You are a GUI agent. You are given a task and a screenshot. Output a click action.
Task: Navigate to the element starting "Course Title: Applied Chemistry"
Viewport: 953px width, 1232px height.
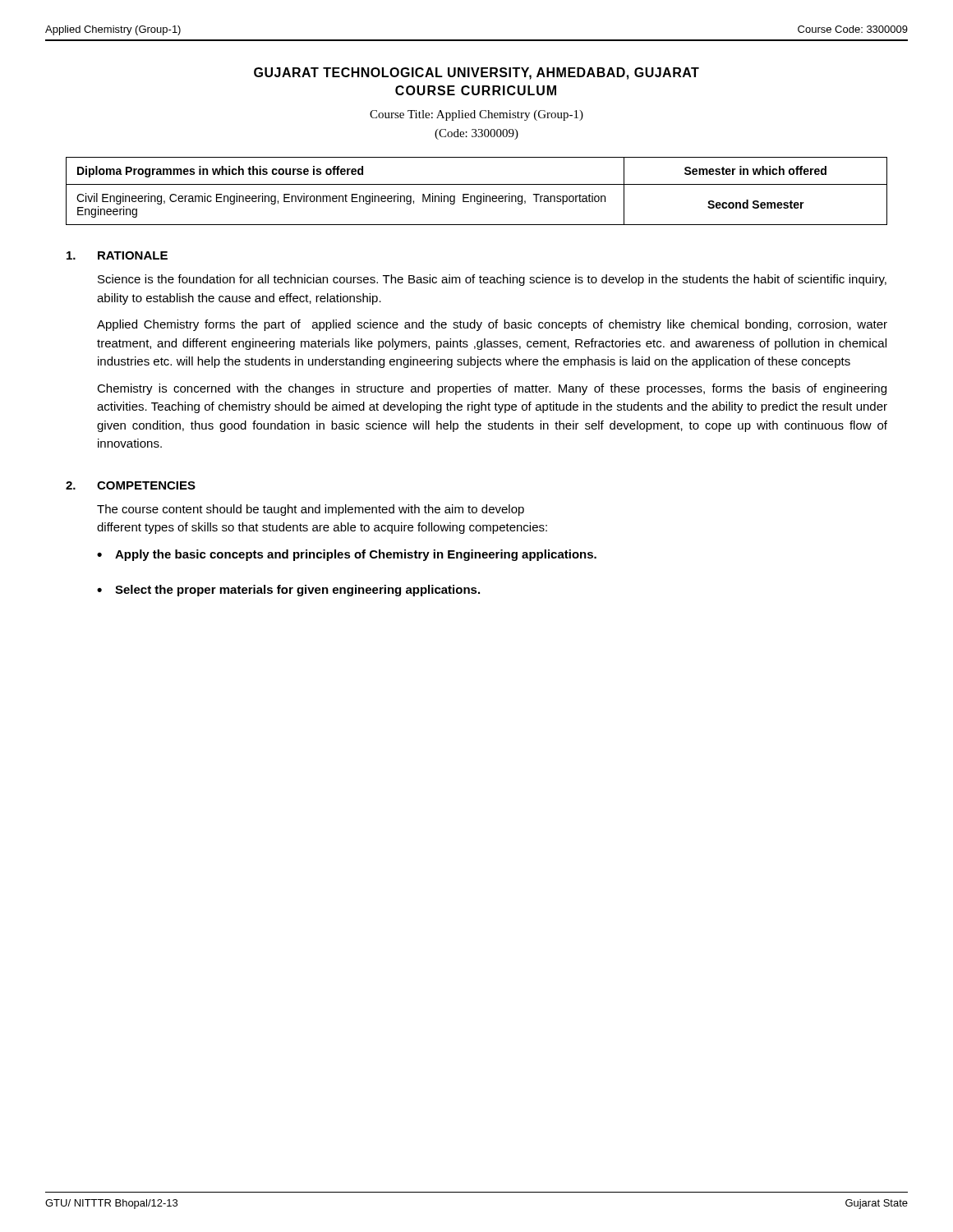click(x=476, y=123)
